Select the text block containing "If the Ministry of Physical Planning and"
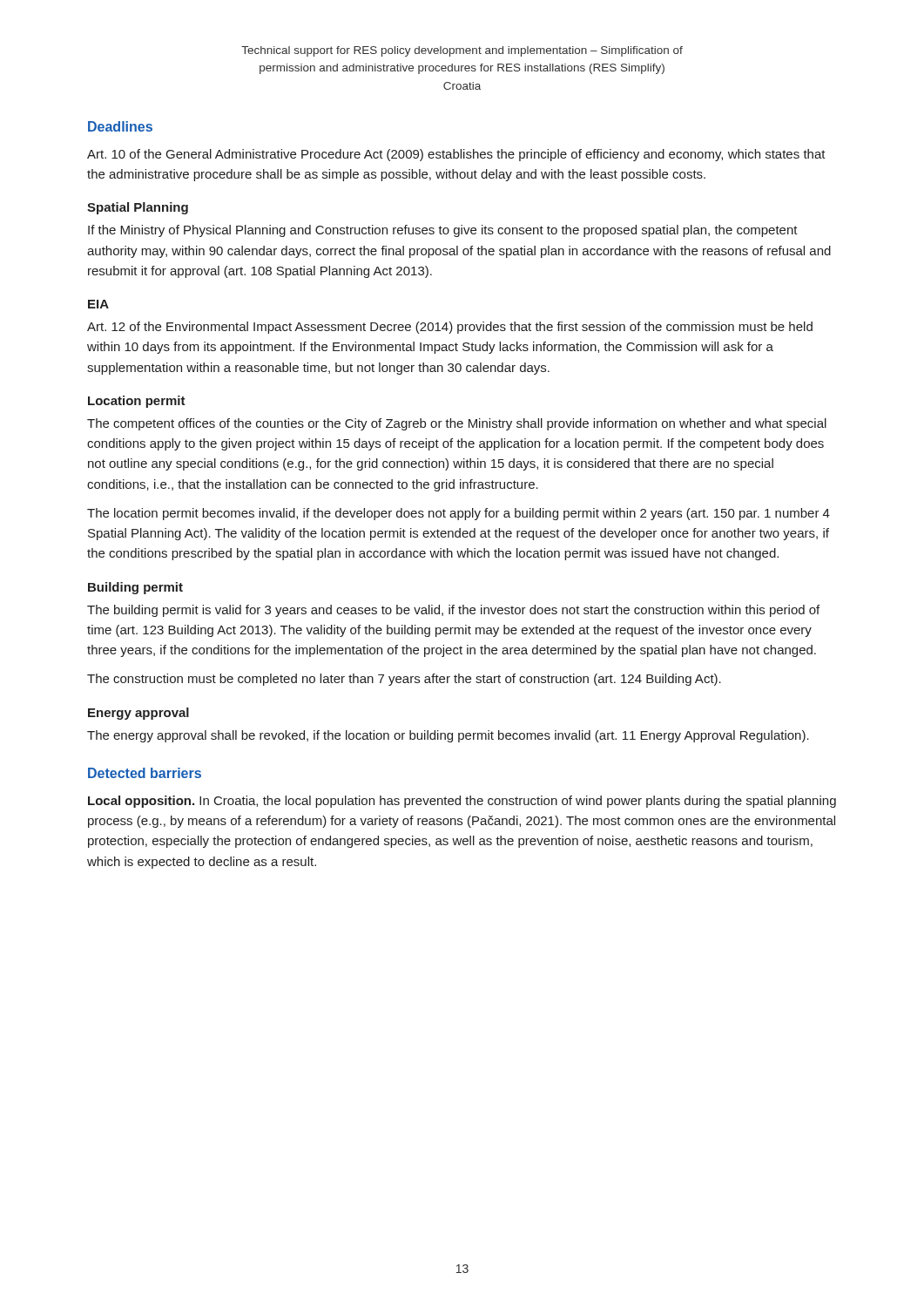Image resolution: width=924 pixels, height=1307 pixels. click(459, 250)
